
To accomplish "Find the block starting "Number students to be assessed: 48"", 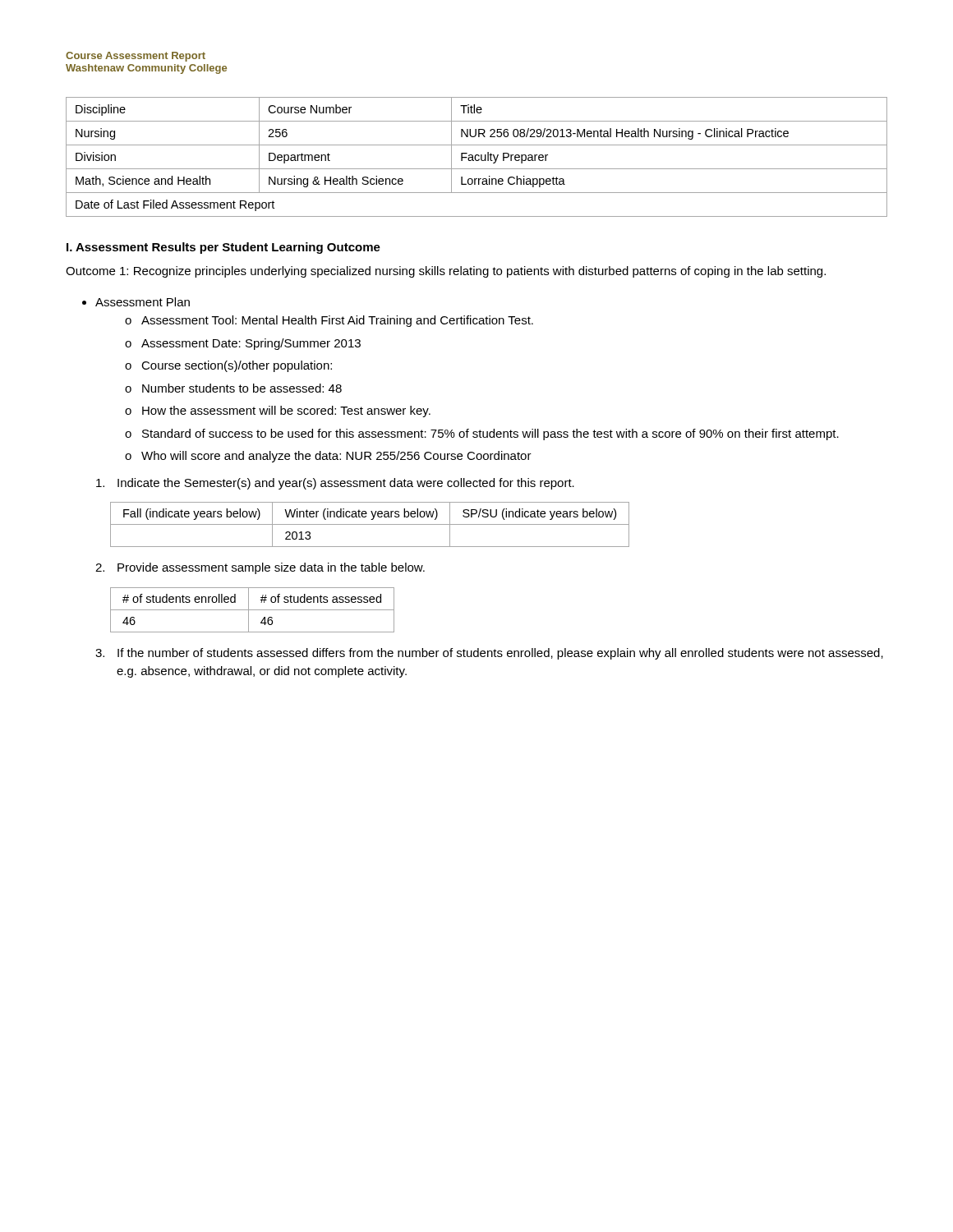I will pos(233,388).
